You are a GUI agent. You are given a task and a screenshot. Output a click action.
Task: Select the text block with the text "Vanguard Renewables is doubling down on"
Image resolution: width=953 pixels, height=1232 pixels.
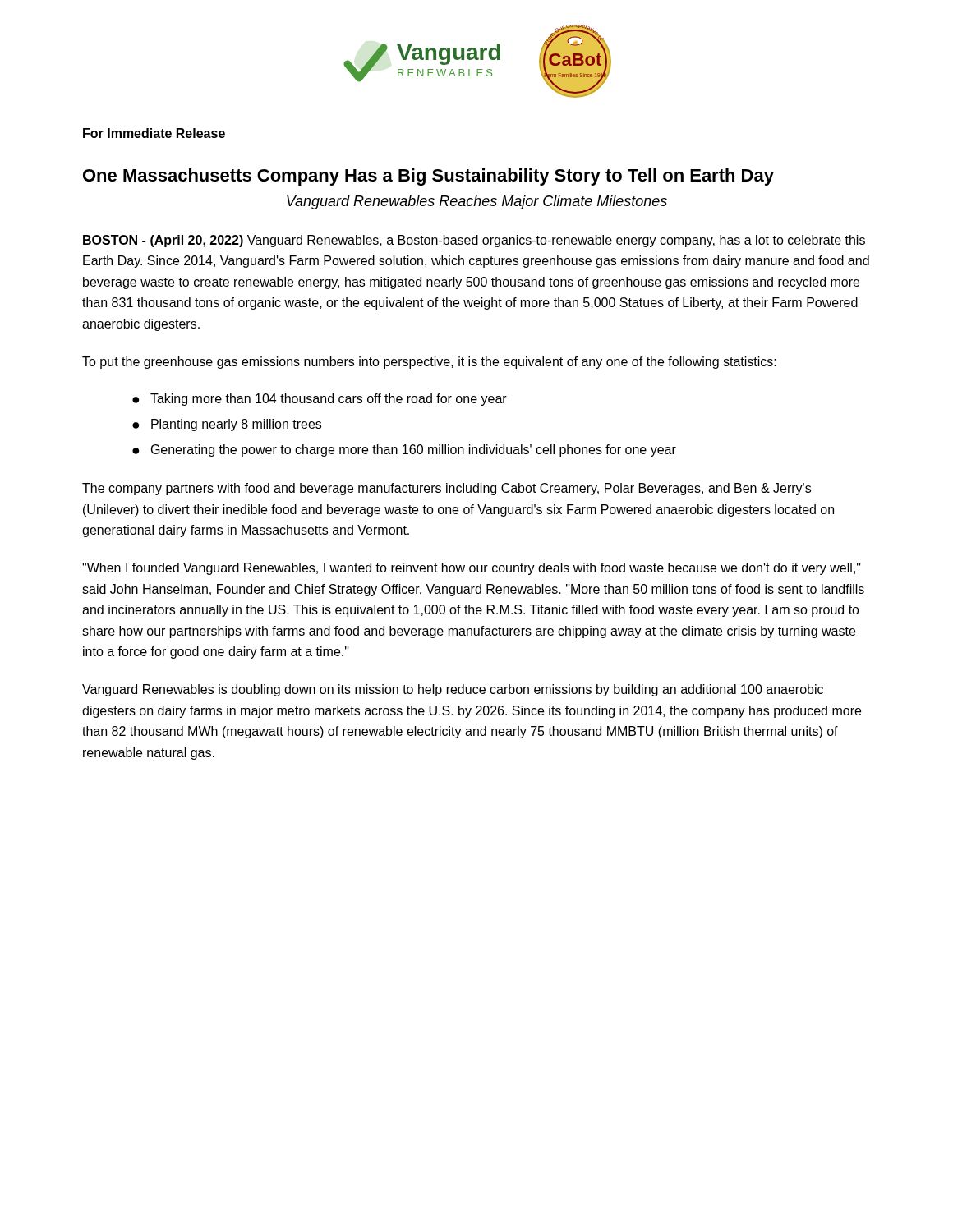tap(472, 721)
